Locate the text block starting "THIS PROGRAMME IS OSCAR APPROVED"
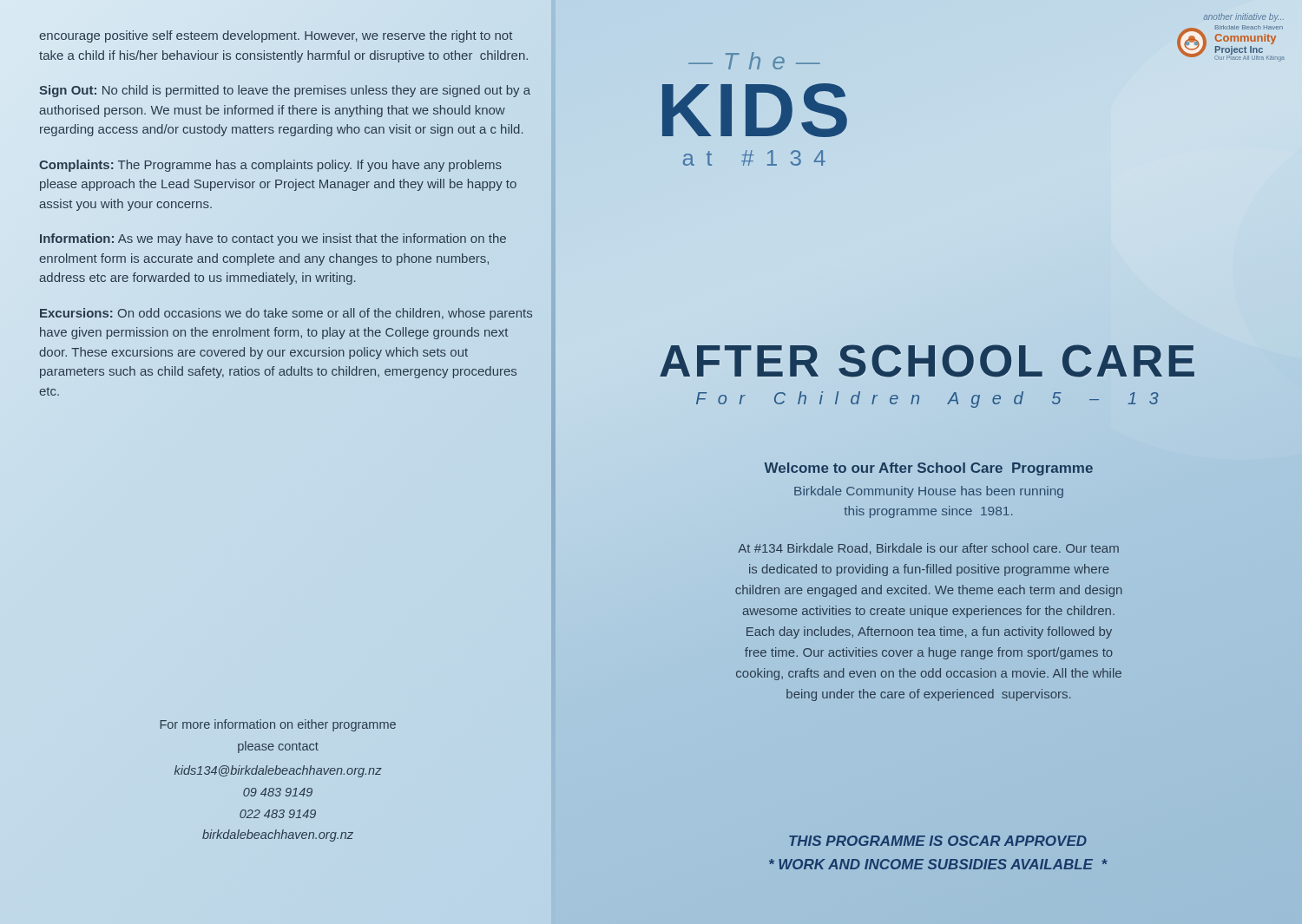The height and width of the screenshot is (924, 1302). click(937, 853)
